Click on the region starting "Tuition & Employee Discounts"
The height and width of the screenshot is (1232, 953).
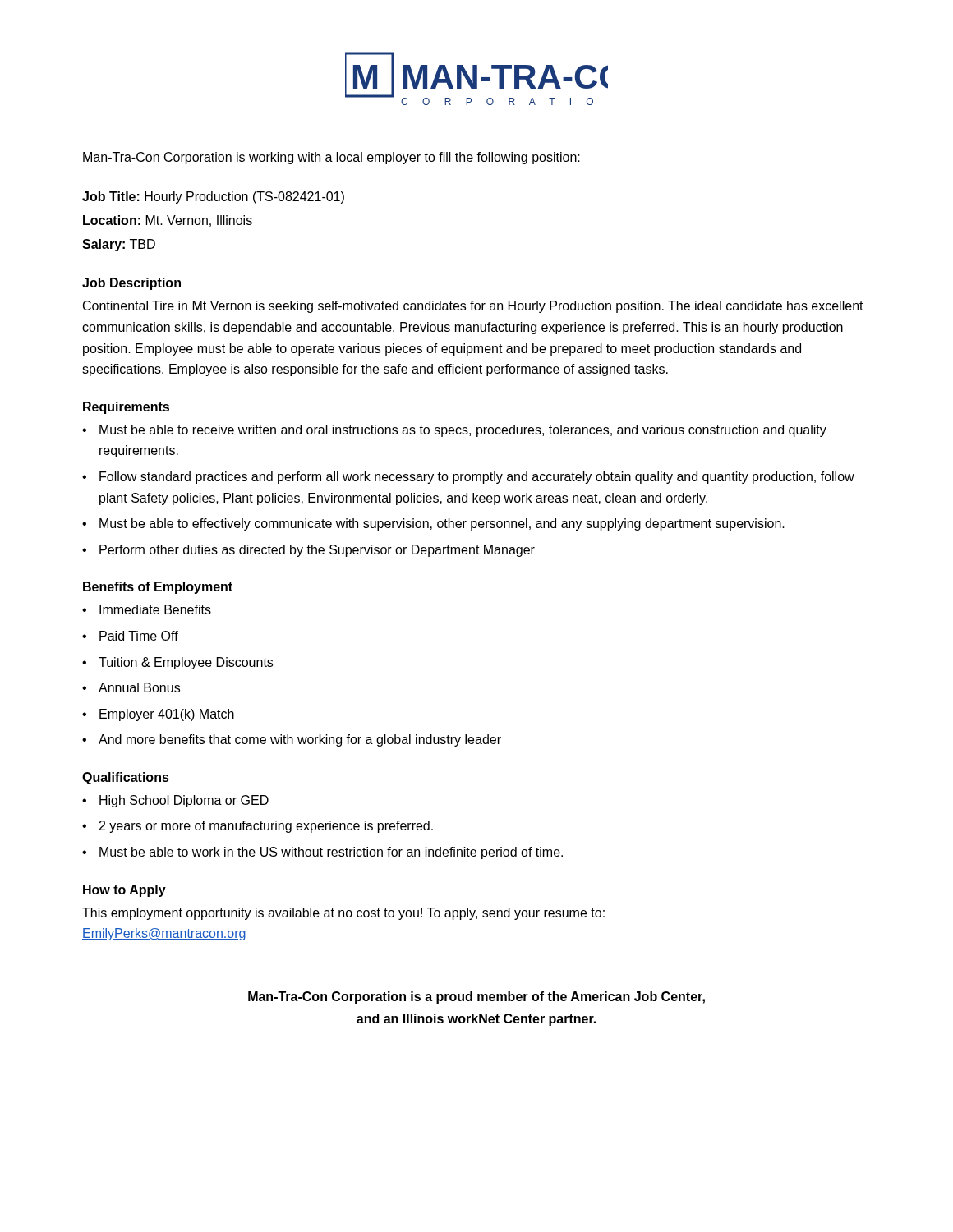[186, 662]
